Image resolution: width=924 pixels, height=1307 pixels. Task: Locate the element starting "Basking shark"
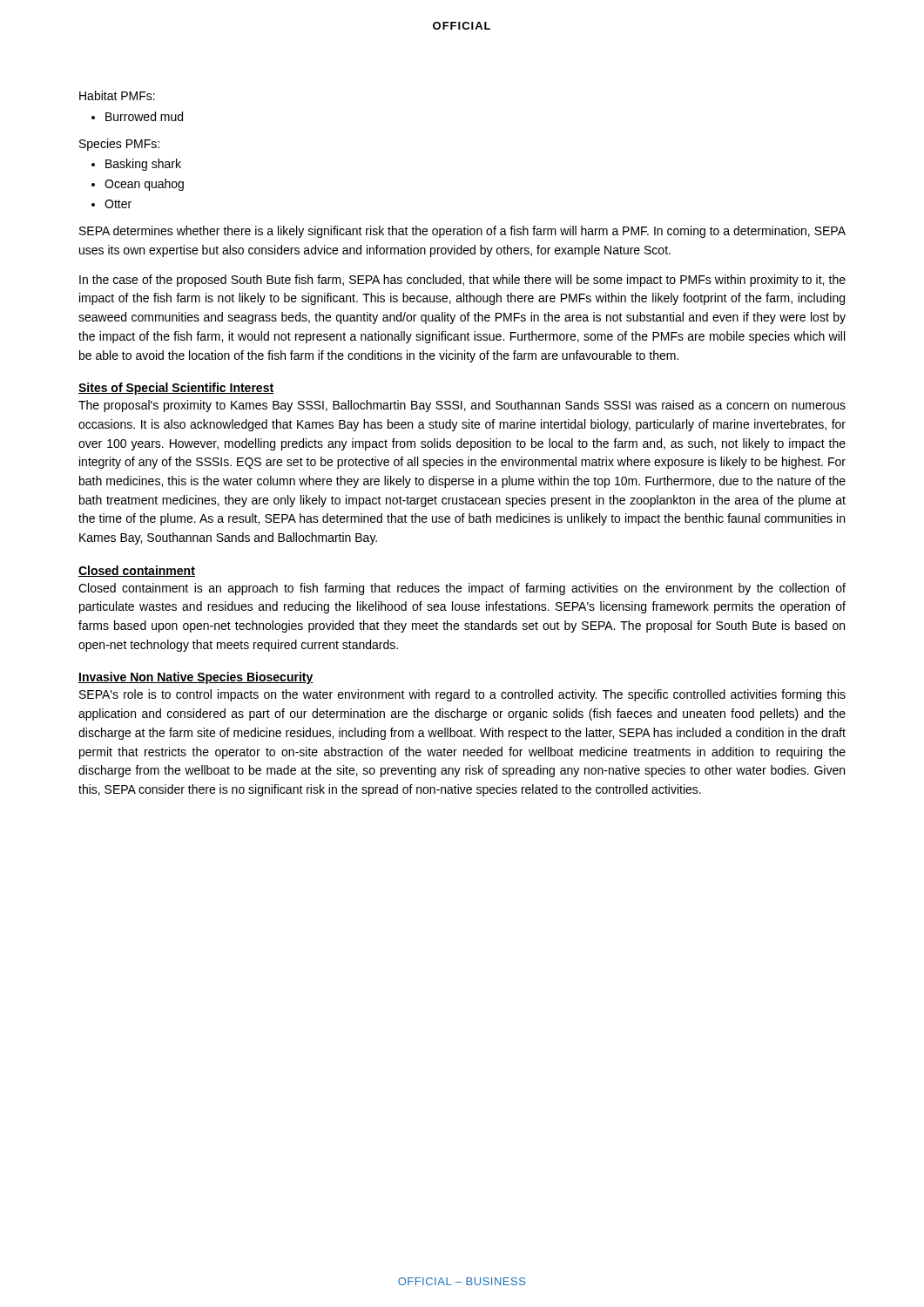click(143, 164)
